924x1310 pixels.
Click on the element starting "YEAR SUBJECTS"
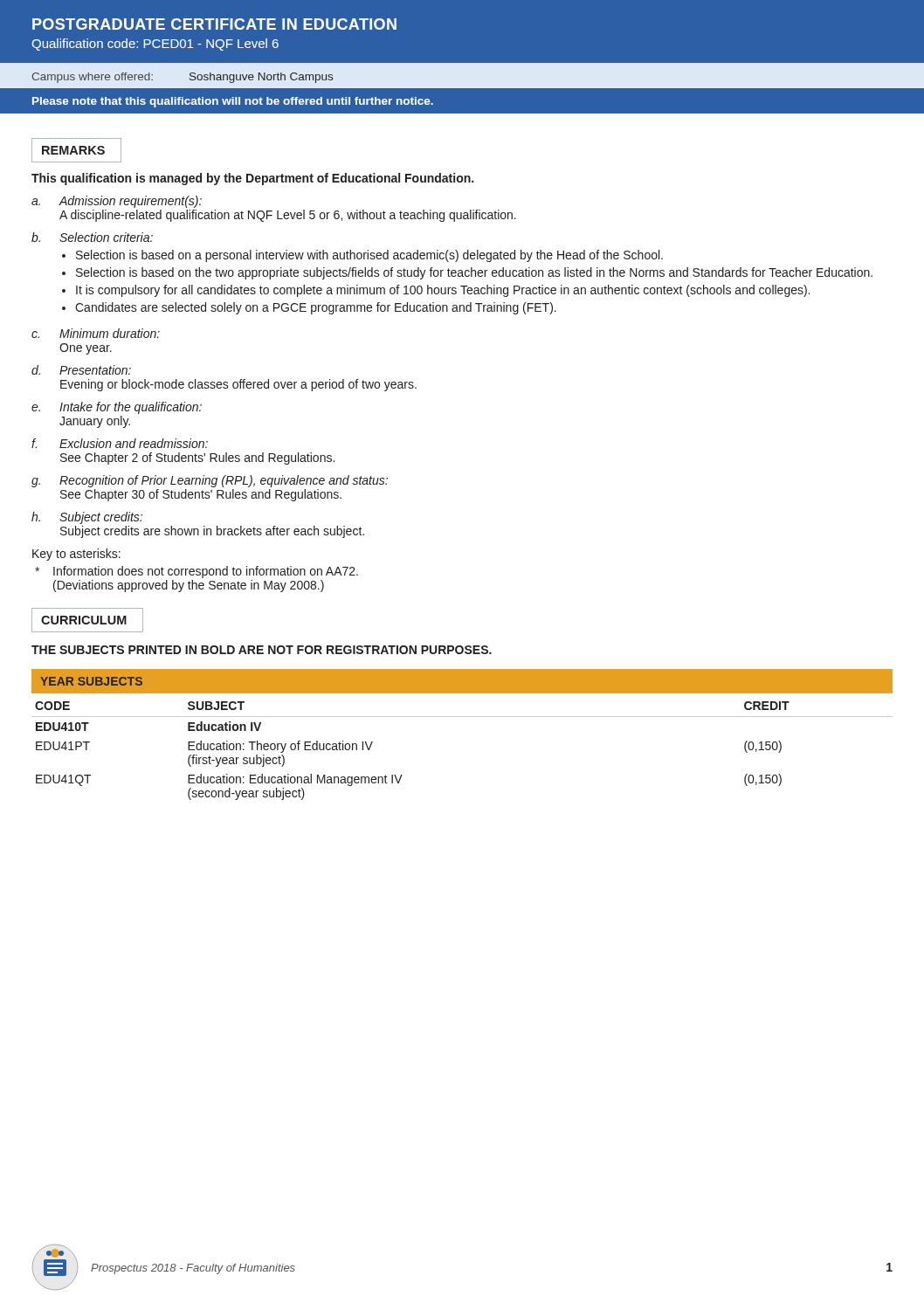click(x=91, y=681)
